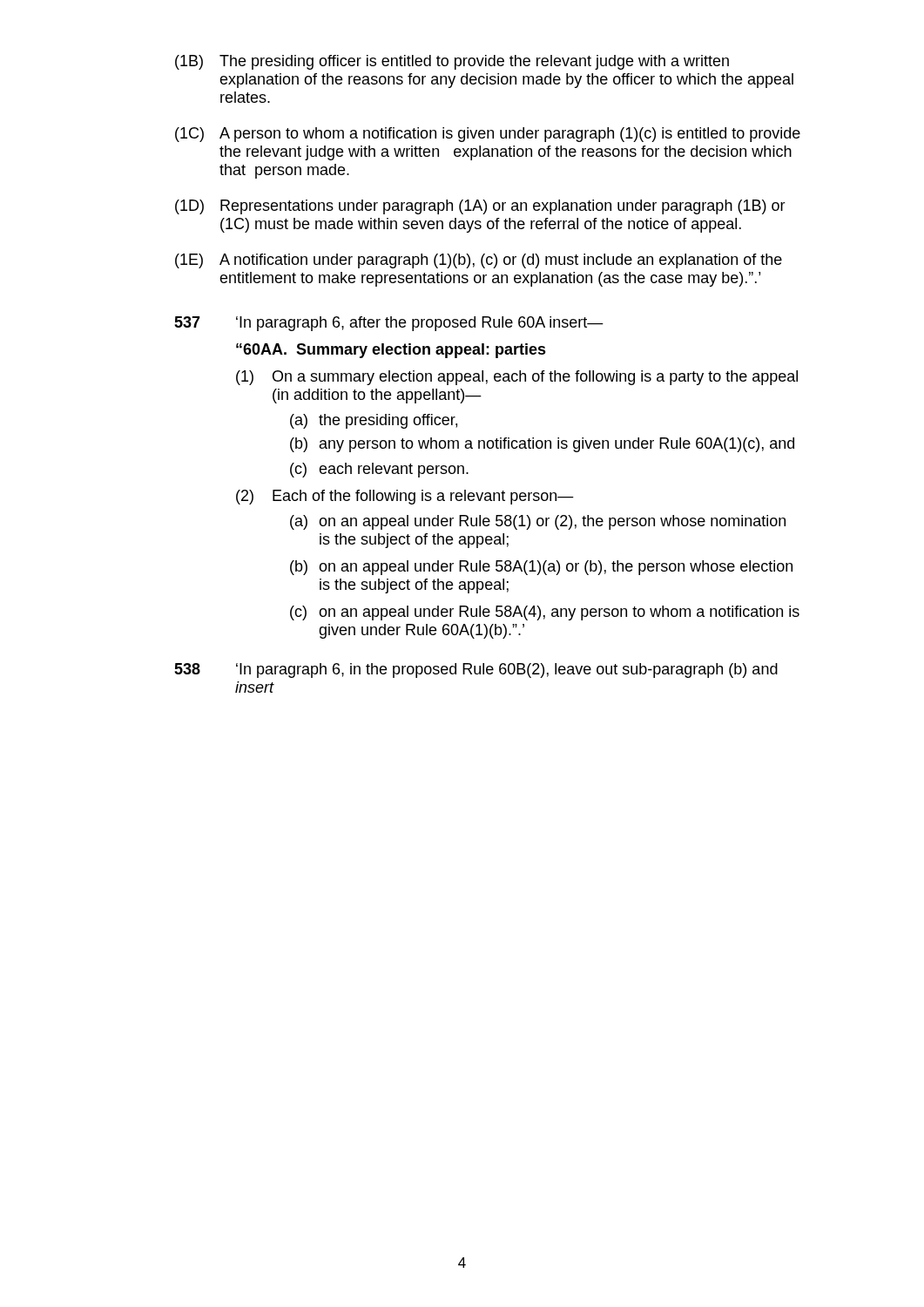
Task: Find the block on this page that starts "(1B) The presiding officer is entitled to"
Action: 488,80
